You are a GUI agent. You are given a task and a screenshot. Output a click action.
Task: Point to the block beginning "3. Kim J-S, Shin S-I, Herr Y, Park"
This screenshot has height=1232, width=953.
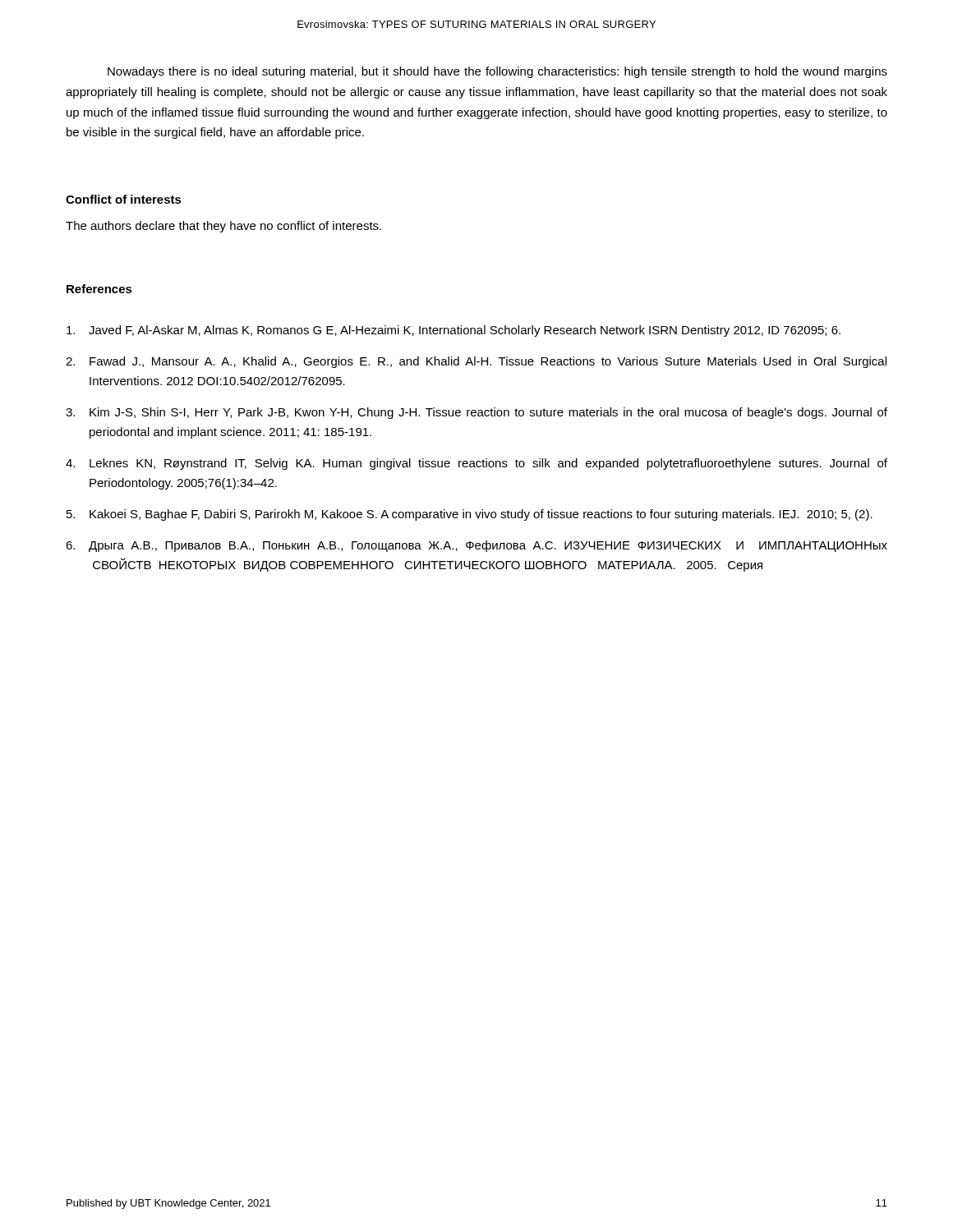(x=476, y=422)
